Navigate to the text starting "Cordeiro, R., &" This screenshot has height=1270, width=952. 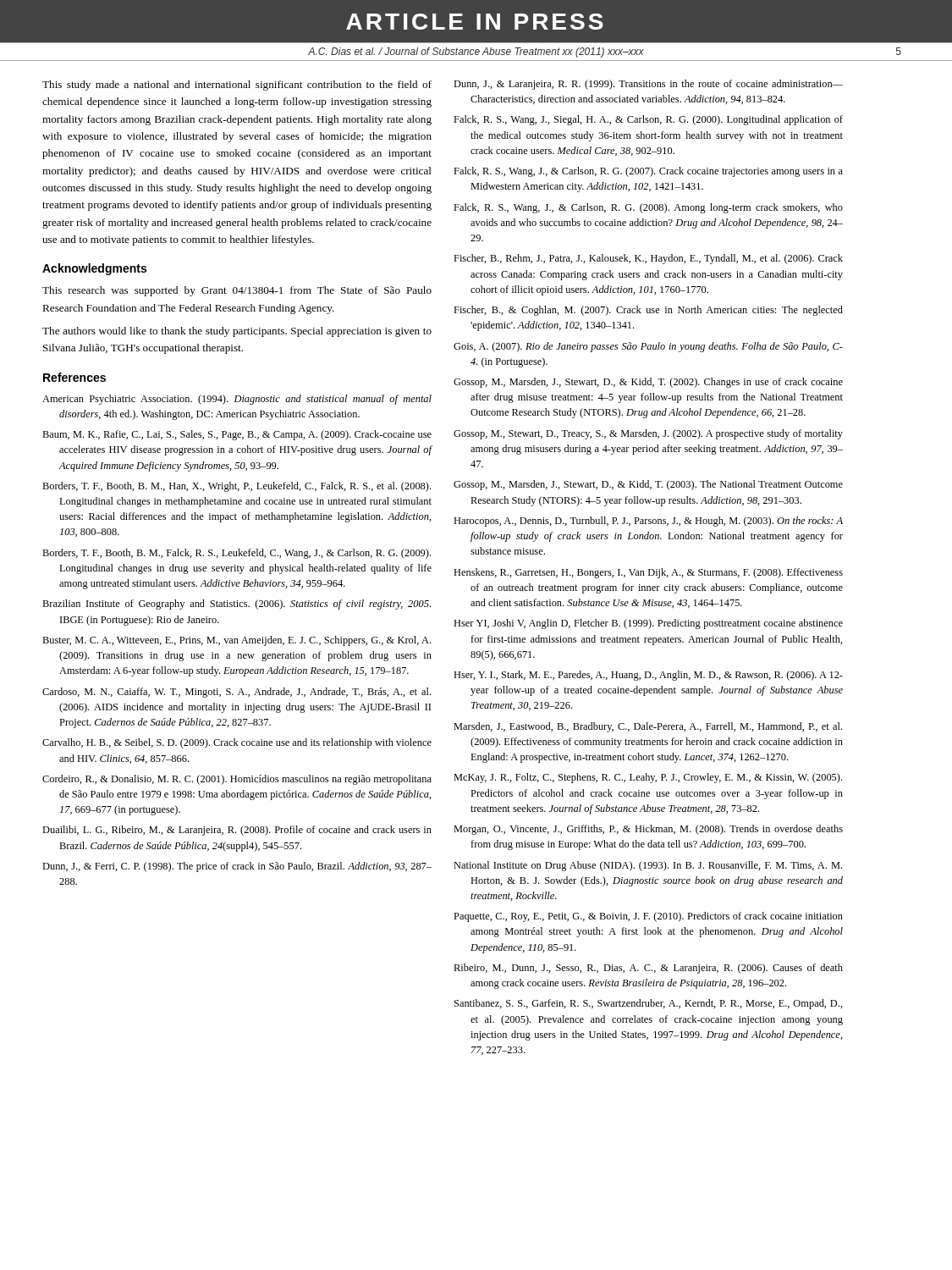coord(237,794)
